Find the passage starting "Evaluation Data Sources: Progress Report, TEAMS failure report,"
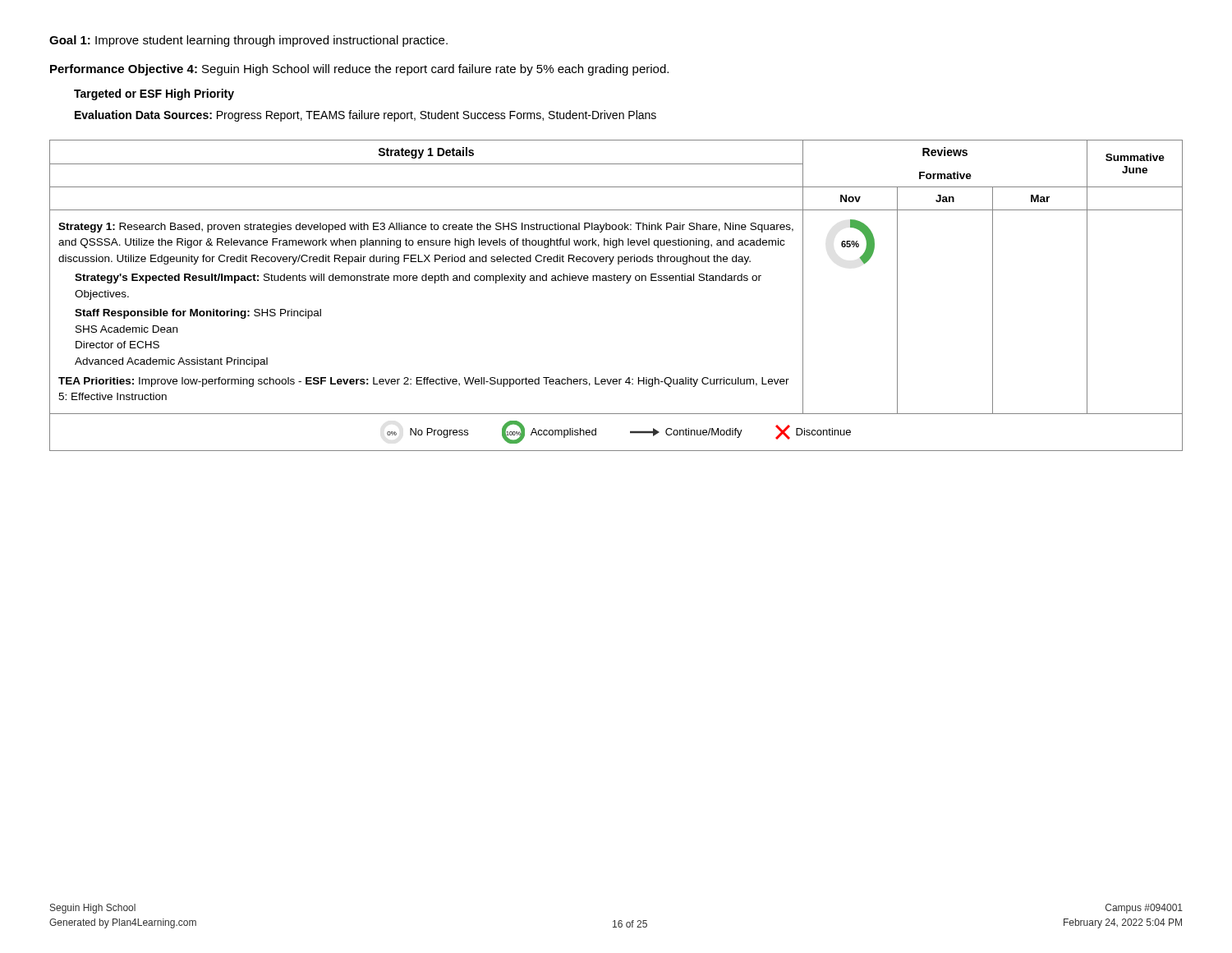Image resolution: width=1232 pixels, height=953 pixels. 365,115
